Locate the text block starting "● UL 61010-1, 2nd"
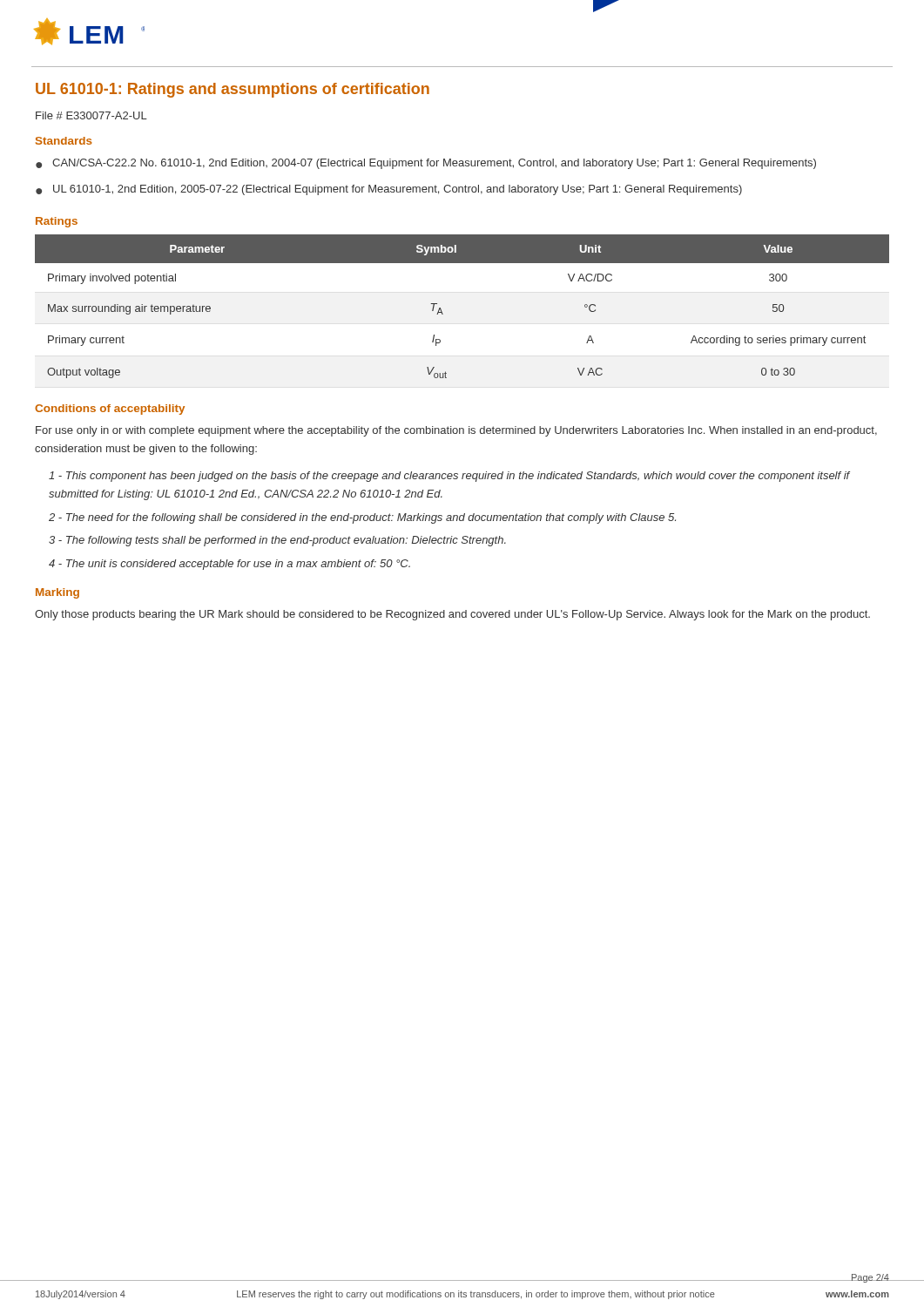Viewport: 924px width, 1307px height. point(388,191)
